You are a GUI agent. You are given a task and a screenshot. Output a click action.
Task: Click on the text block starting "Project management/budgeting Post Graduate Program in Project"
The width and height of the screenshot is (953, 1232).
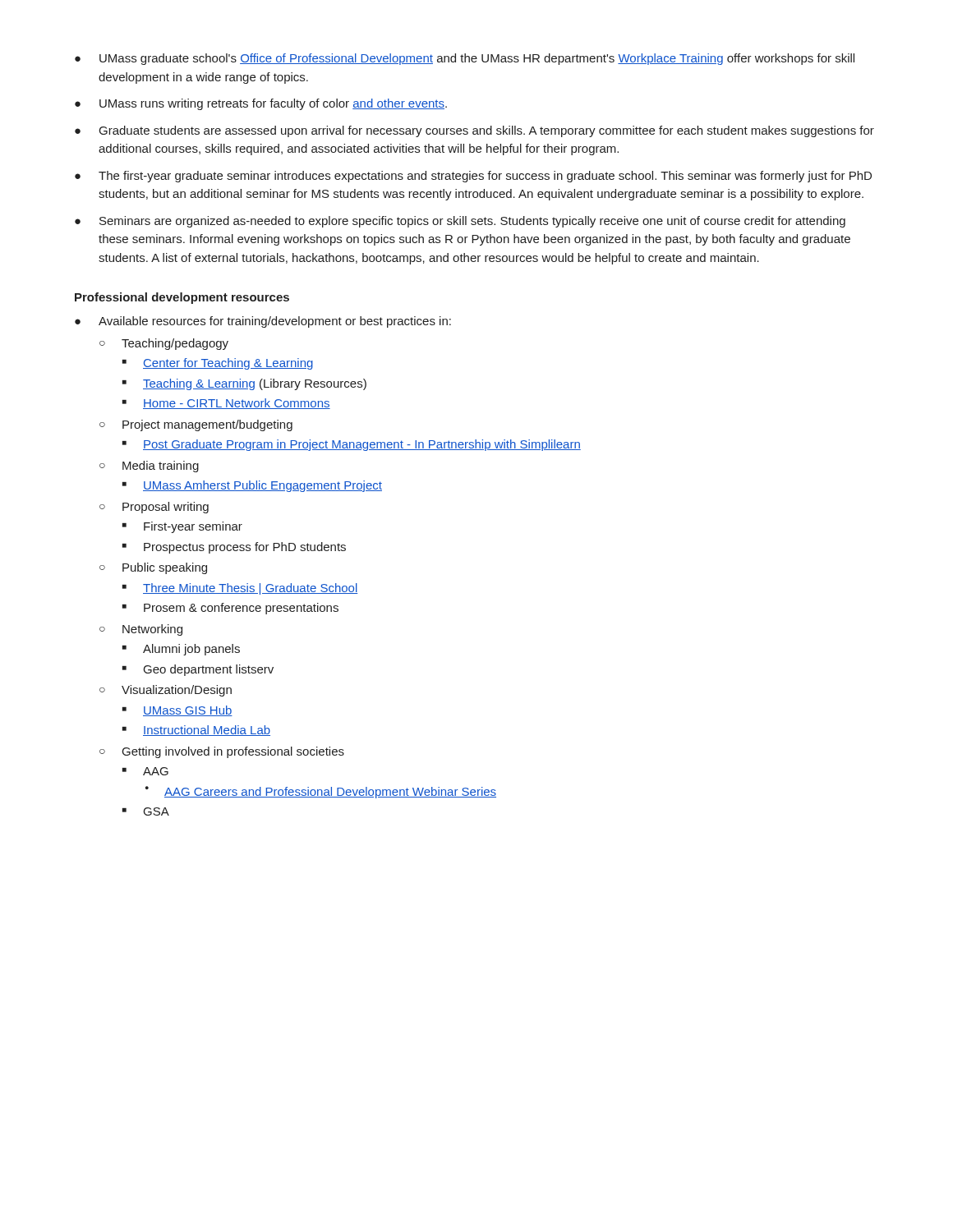coord(500,435)
